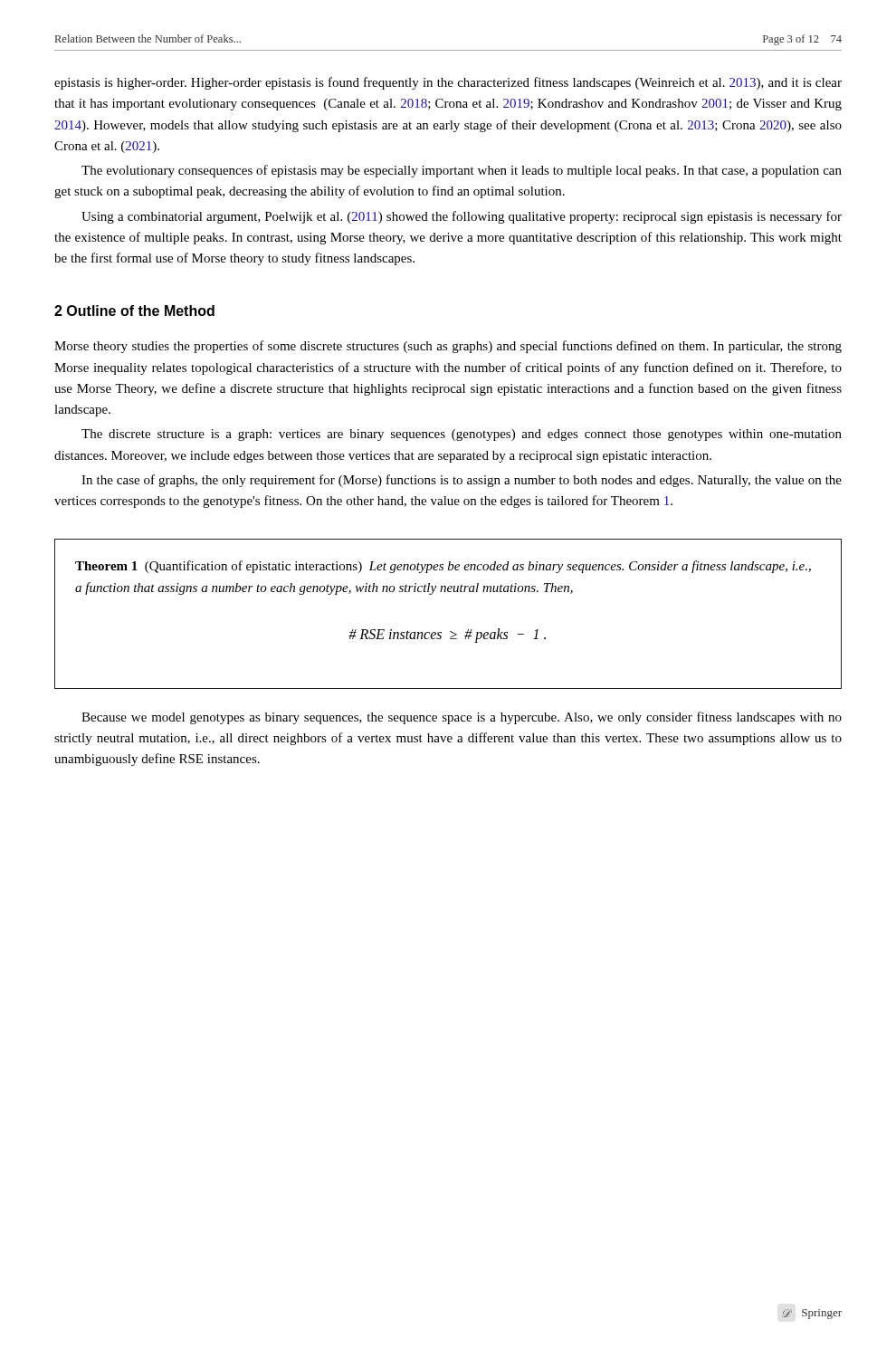This screenshot has width=896, height=1358.
Task: Point to the block beginning "Morse theory studies the properties"
Action: pyautogui.click(x=448, y=378)
